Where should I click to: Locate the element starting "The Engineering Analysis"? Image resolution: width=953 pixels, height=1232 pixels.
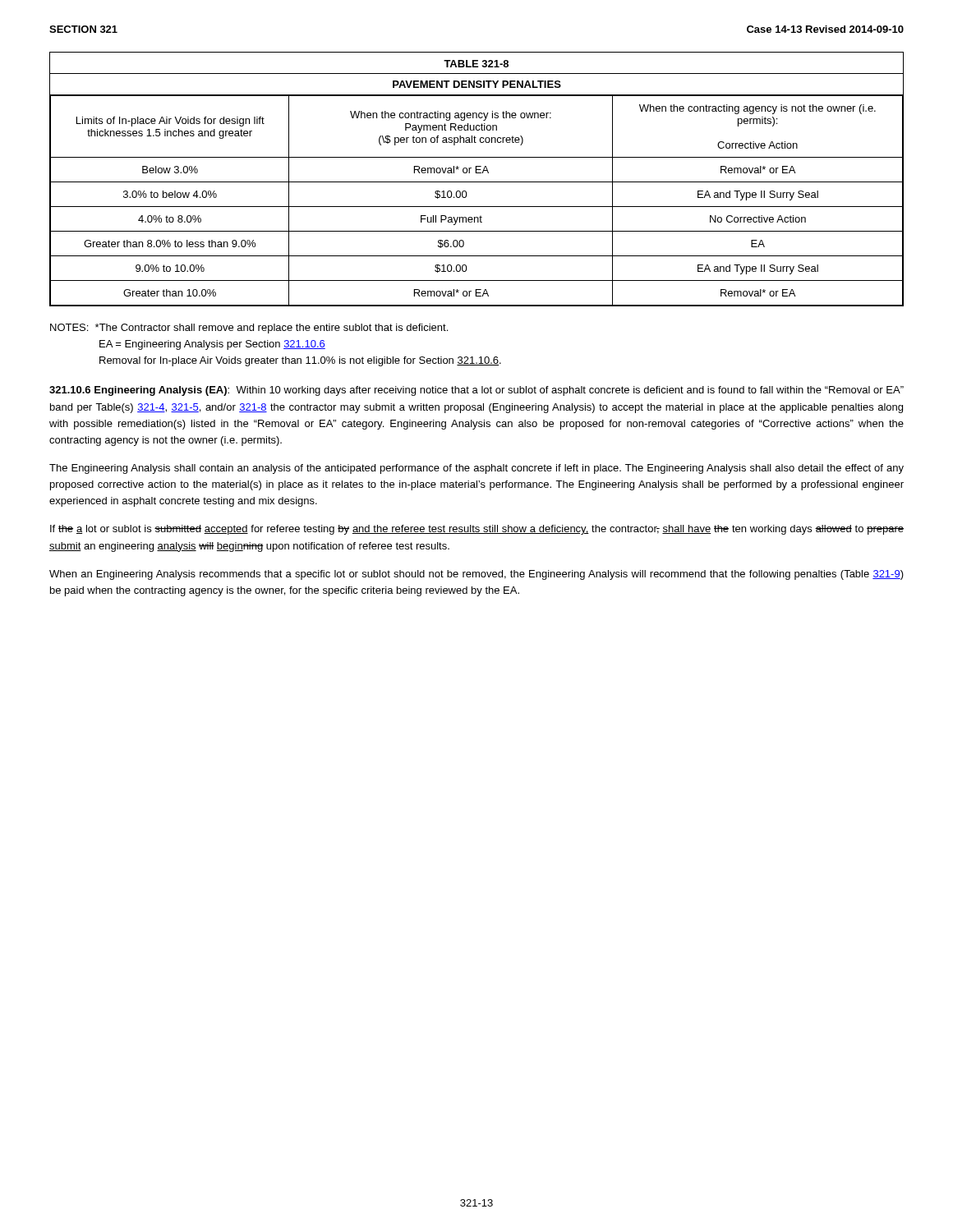(x=476, y=484)
